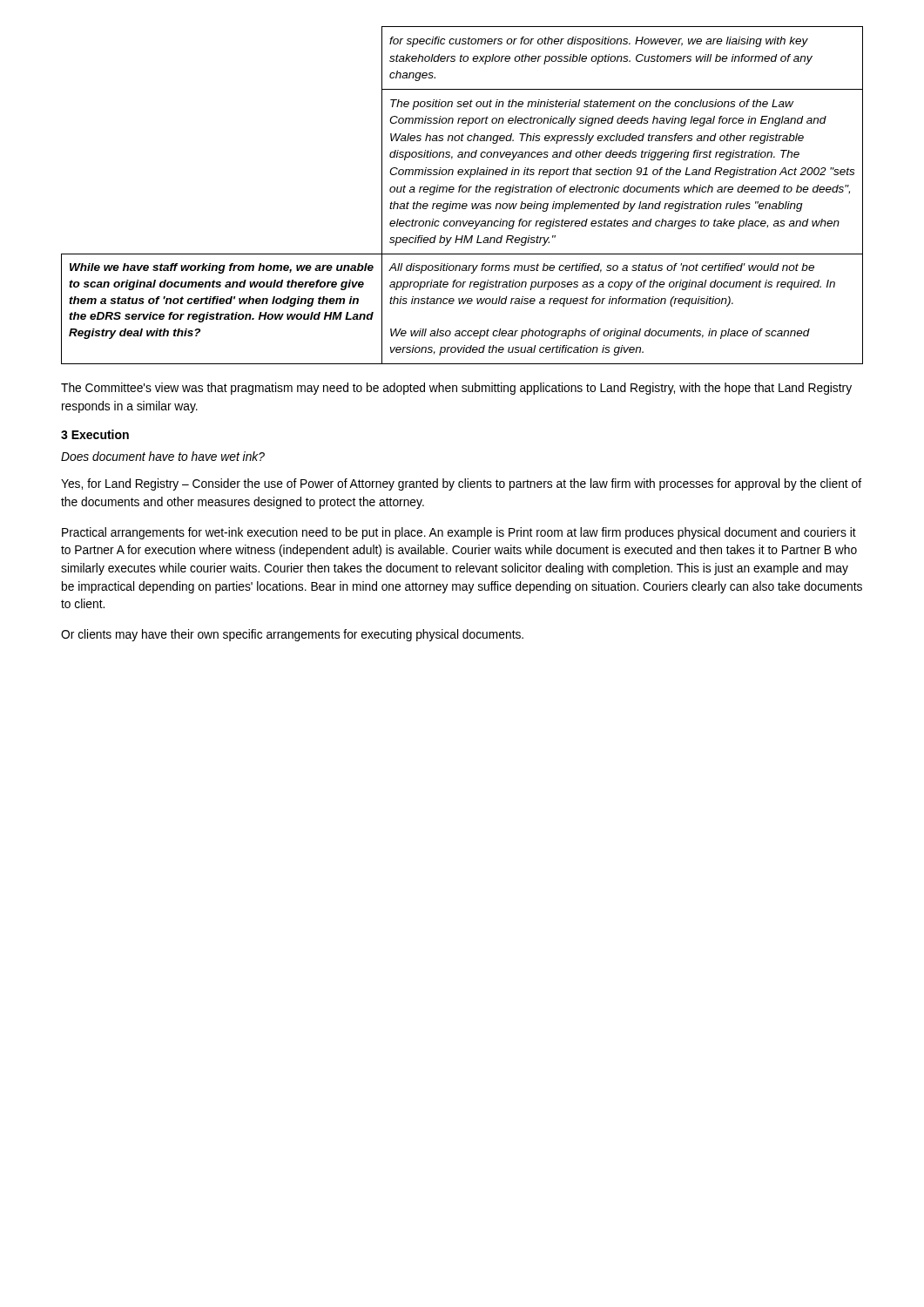This screenshot has width=924, height=1307.
Task: Locate the block of text that opens with "Or clients may have their own"
Action: (x=293, y=635)
